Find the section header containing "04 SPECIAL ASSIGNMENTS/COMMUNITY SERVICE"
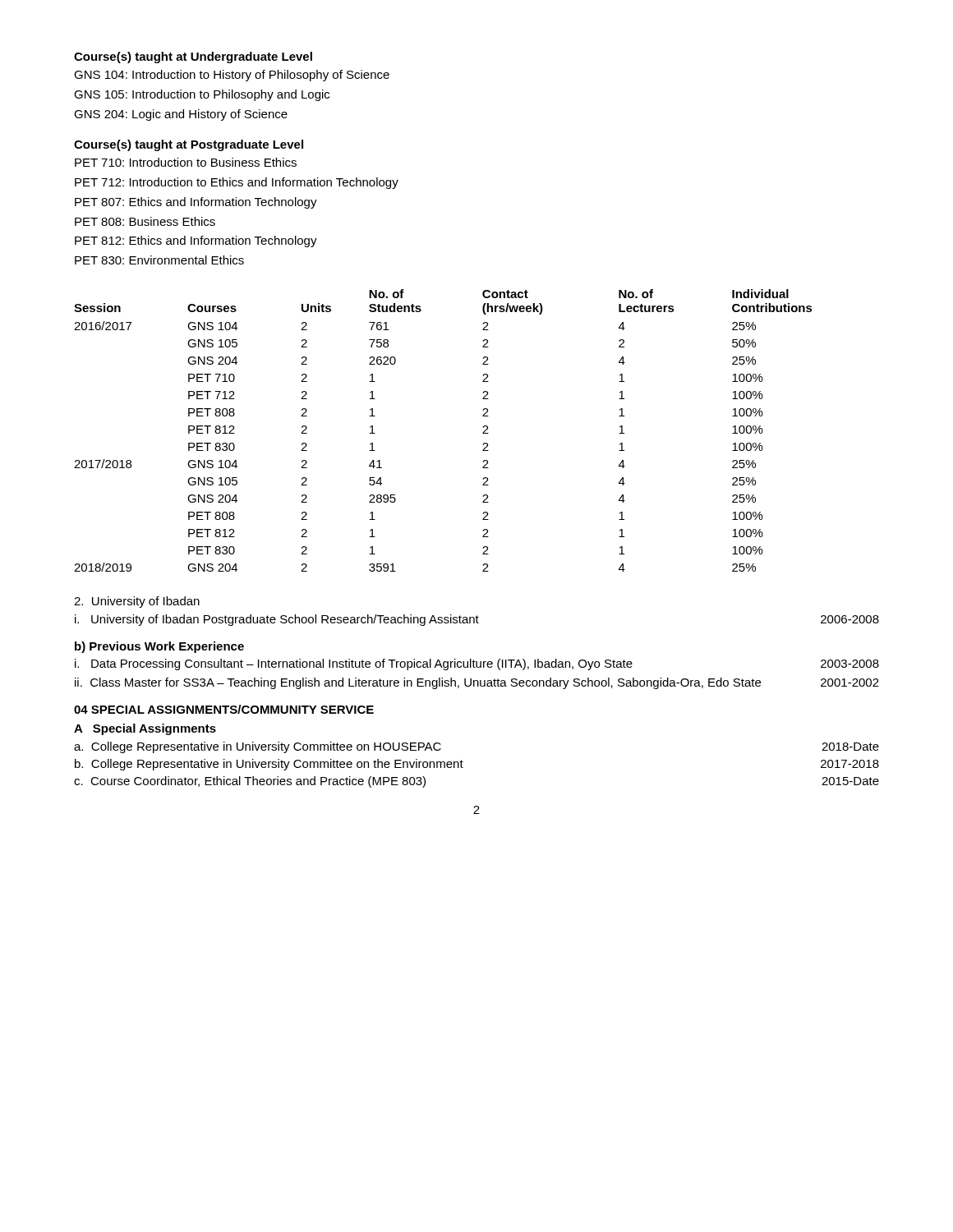Viewport: 953px width, 1232px height. click(x=224, y=709)
